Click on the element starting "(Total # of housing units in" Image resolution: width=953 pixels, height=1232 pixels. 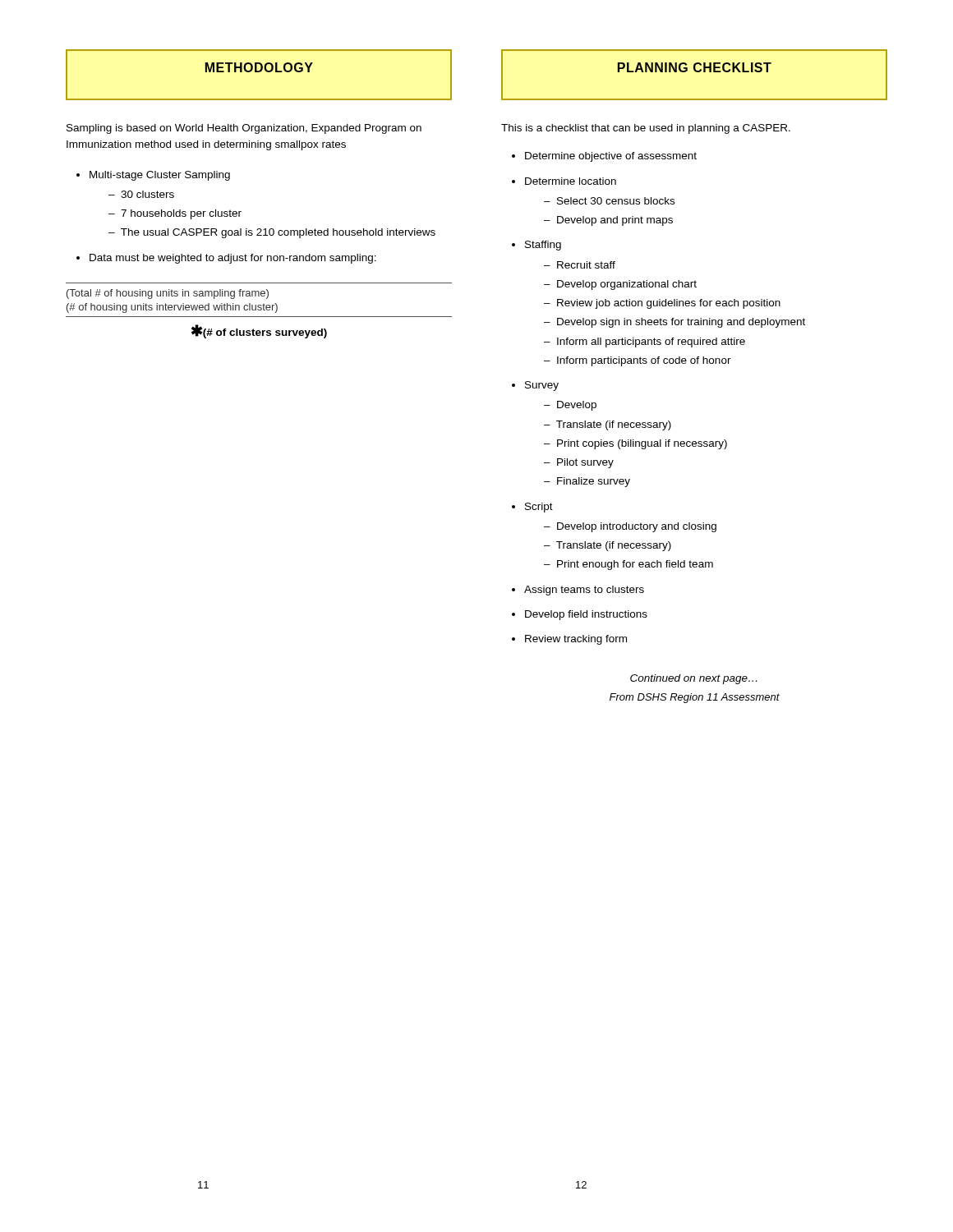[259, 311]
